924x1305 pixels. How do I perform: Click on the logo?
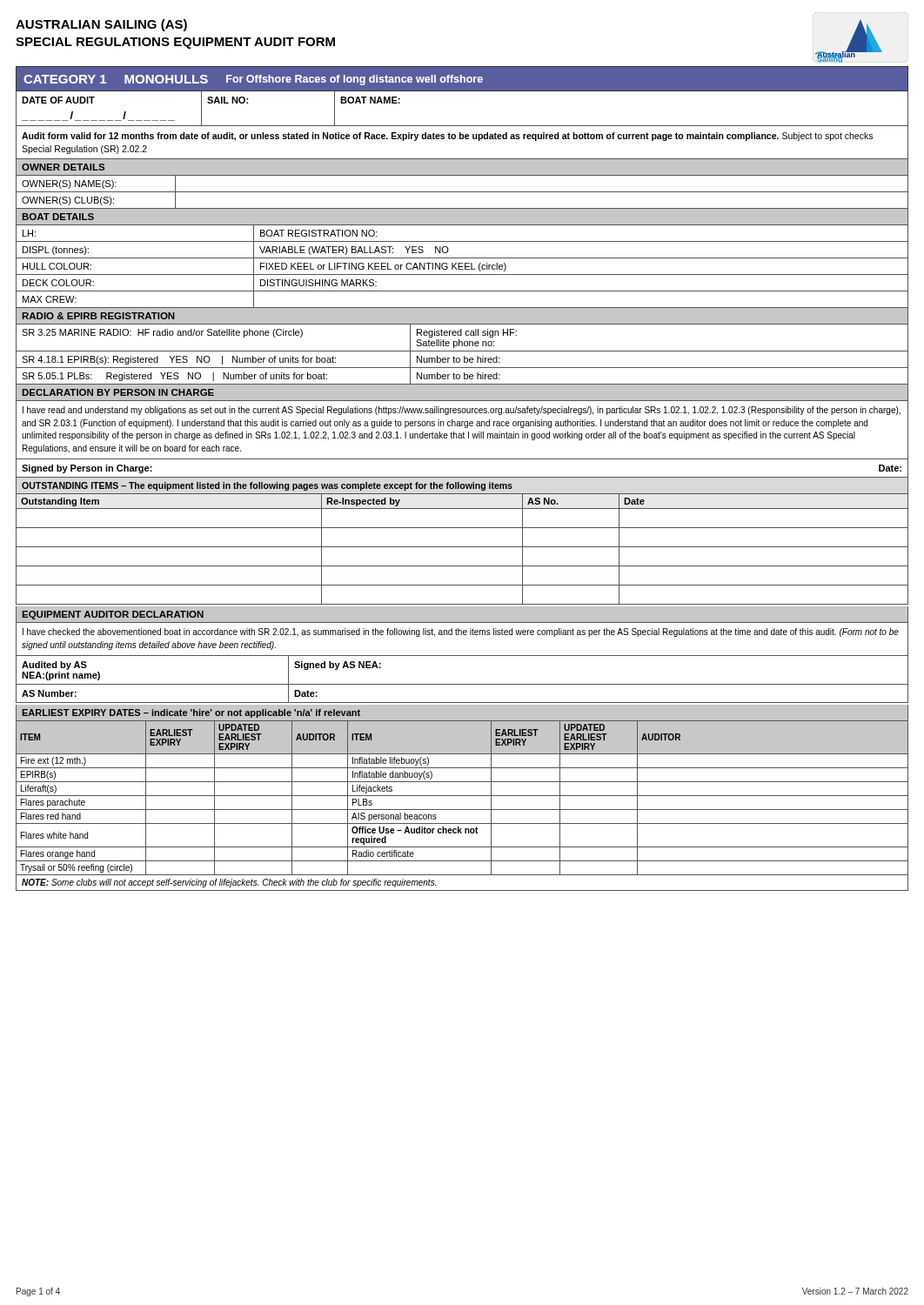coord(861,37)
